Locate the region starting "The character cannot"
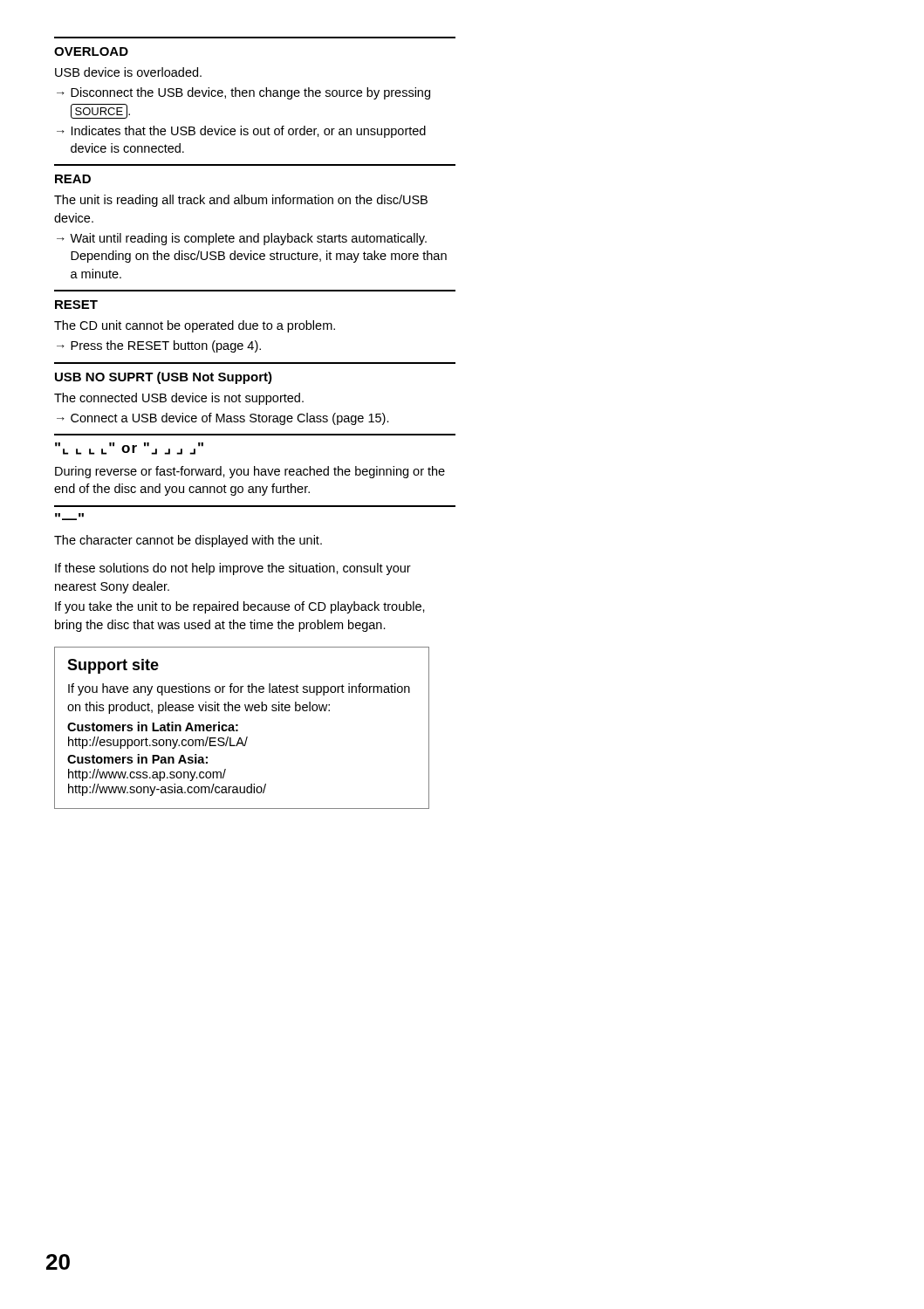This screenshot has width=924, height=1309. click(x=188, y=540)
